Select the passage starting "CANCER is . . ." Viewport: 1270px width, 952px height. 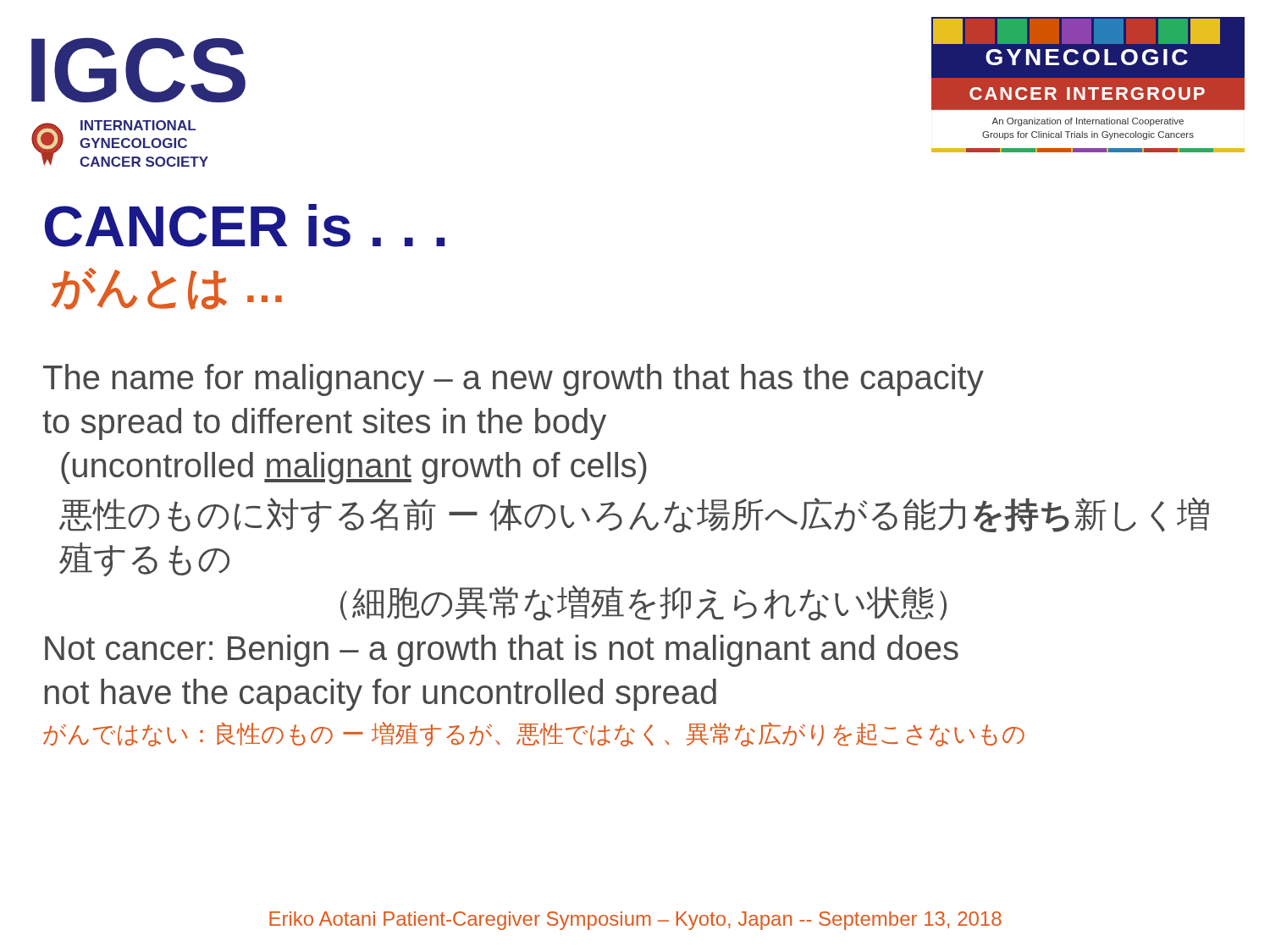tap(245, 256)
